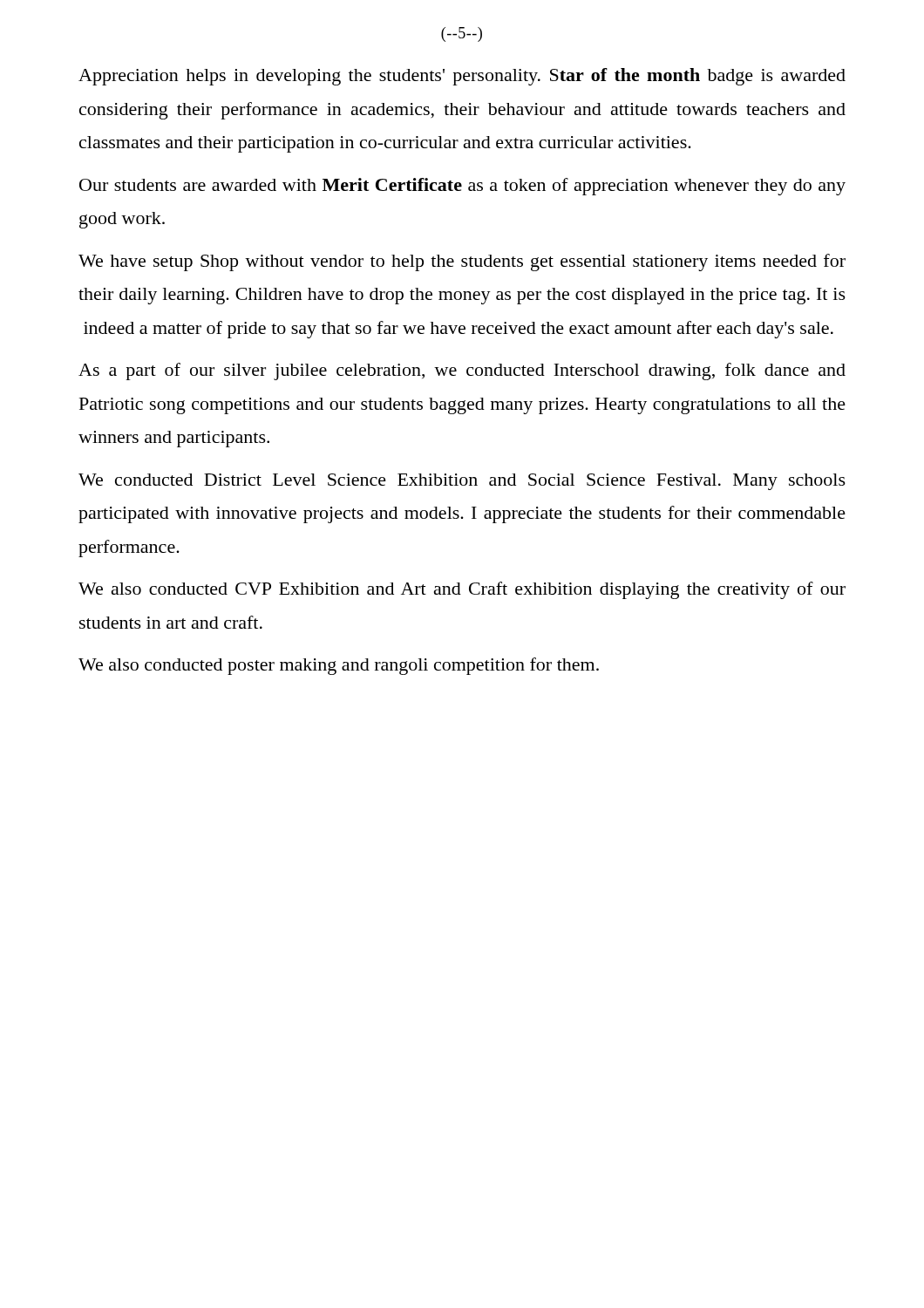Find the passage starting "We also conducted poster making and rangoli"
Image resolution: width=924 pixels, height=1308 pixels.
click(x=339, y=664)
